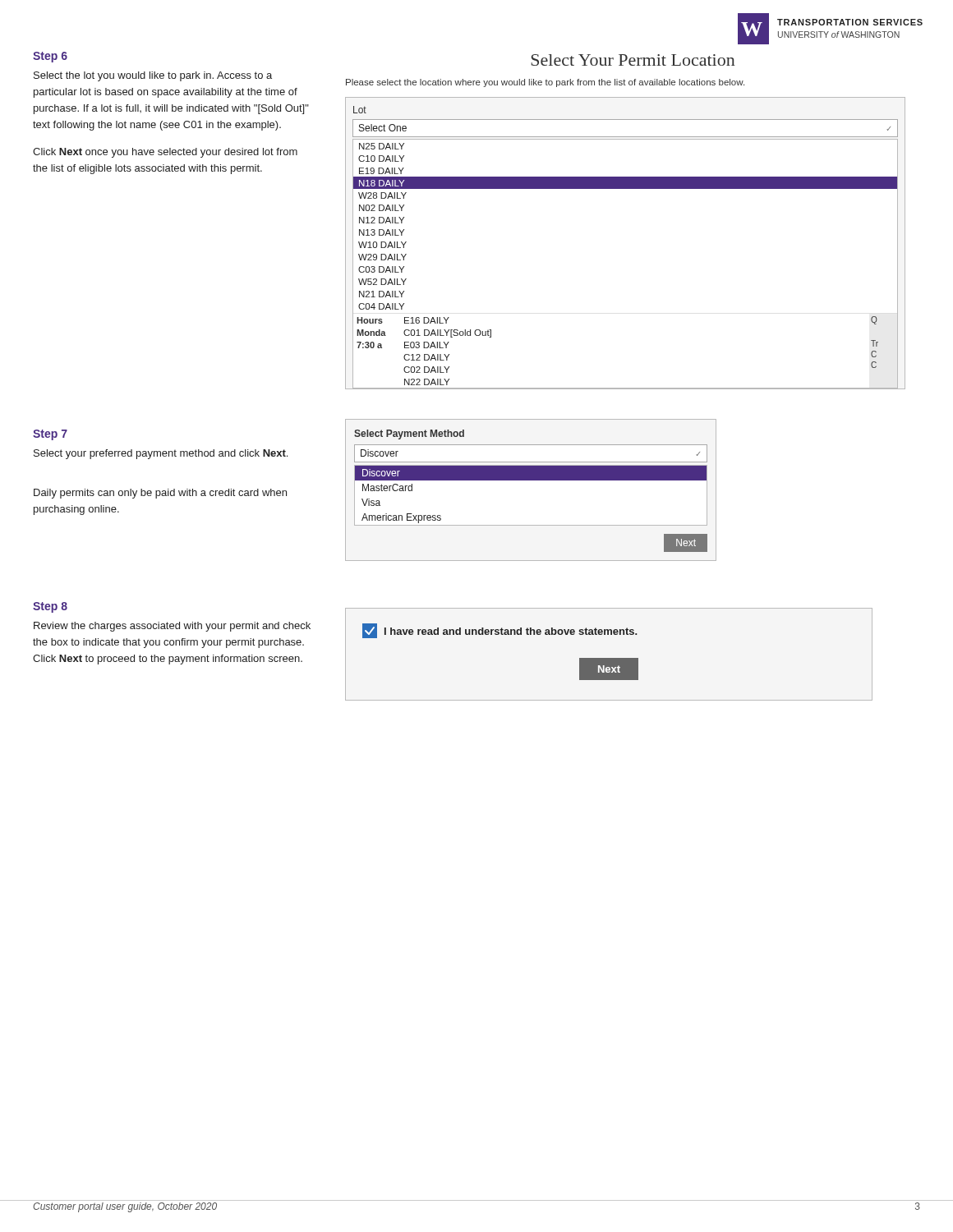Image resolution: width=953 pixels, height=1232 pixels.
Task: Select the region starting "Review the charges associated with your"
Action: [x=172, y=642]
